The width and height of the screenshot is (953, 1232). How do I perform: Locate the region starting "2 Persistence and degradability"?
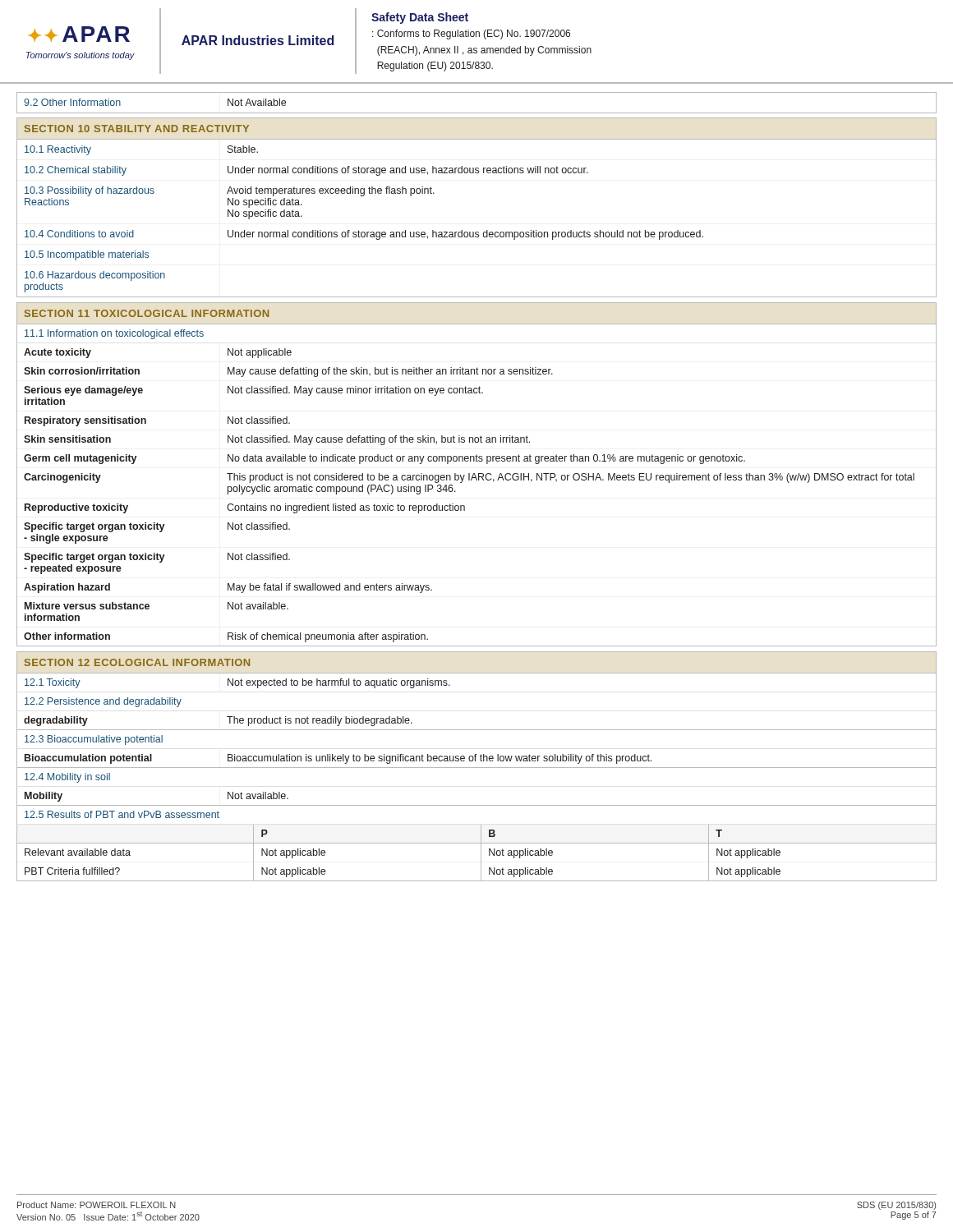(103, 701)
